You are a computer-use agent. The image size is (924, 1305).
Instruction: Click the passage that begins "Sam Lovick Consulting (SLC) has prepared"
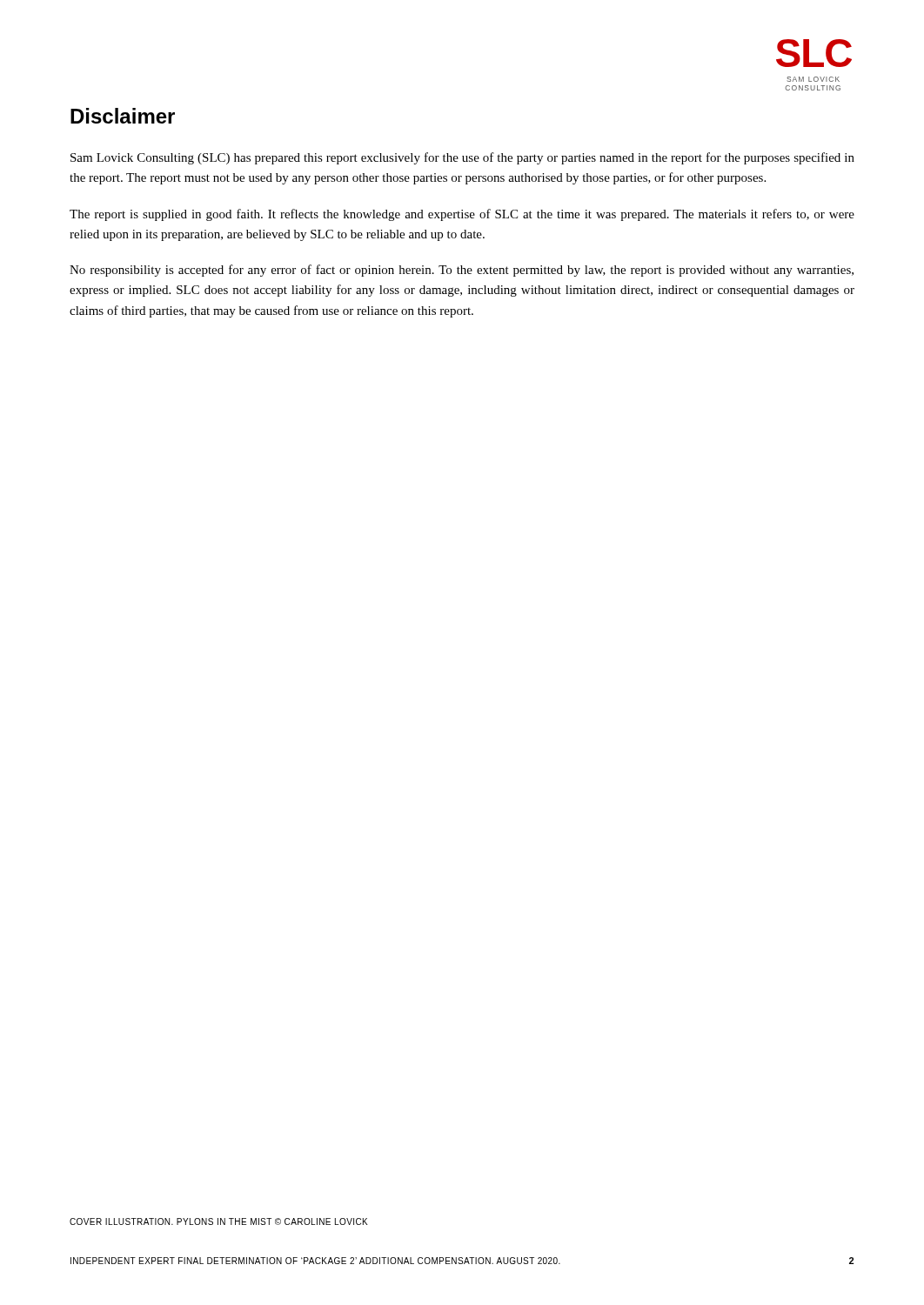(x=462, y=168)
